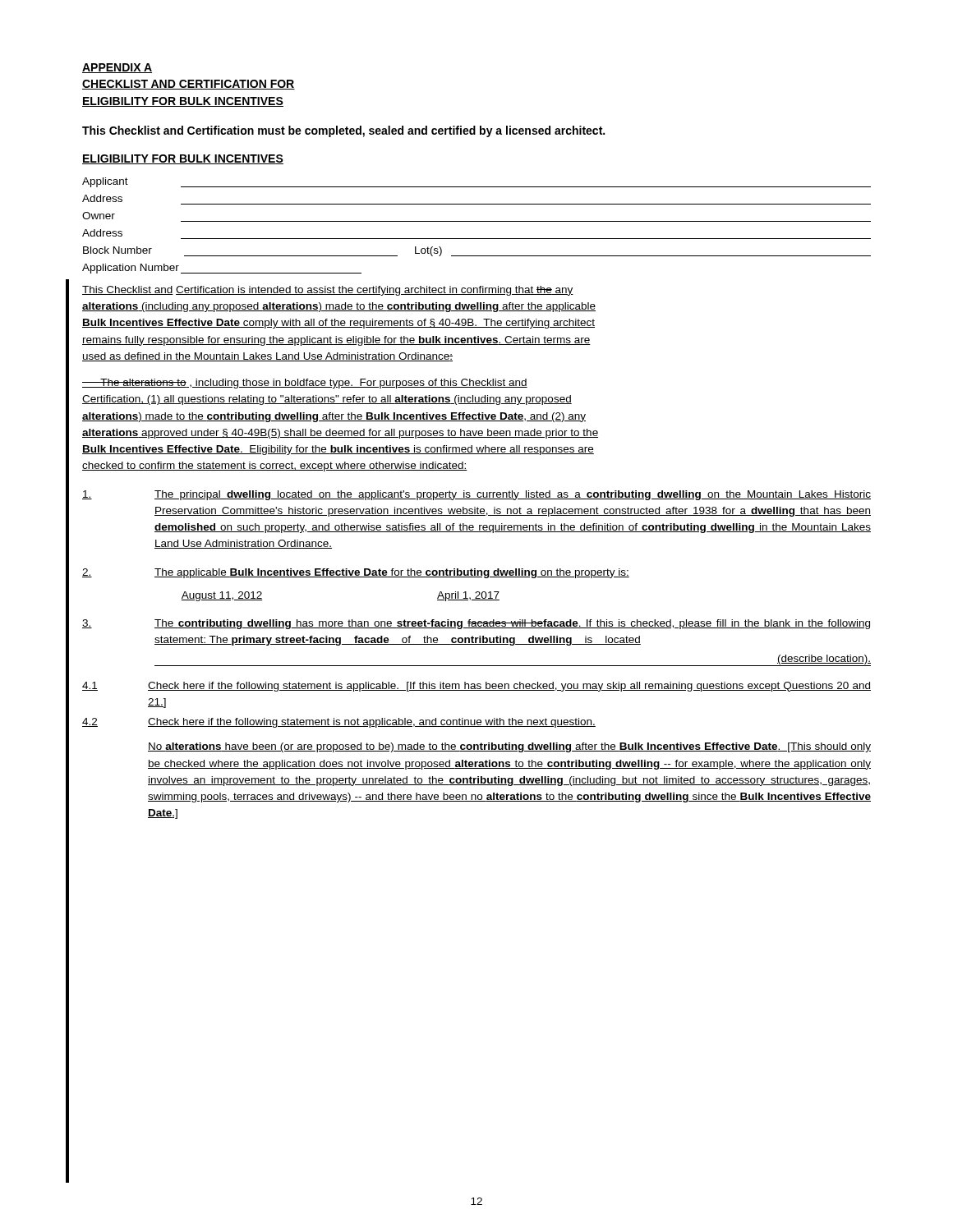This screenshot has width=953, height=1232.
Task: Click on the text block with the text "The alterations to , including those in"
Action: pyautogui.click(x=340, y=424)
